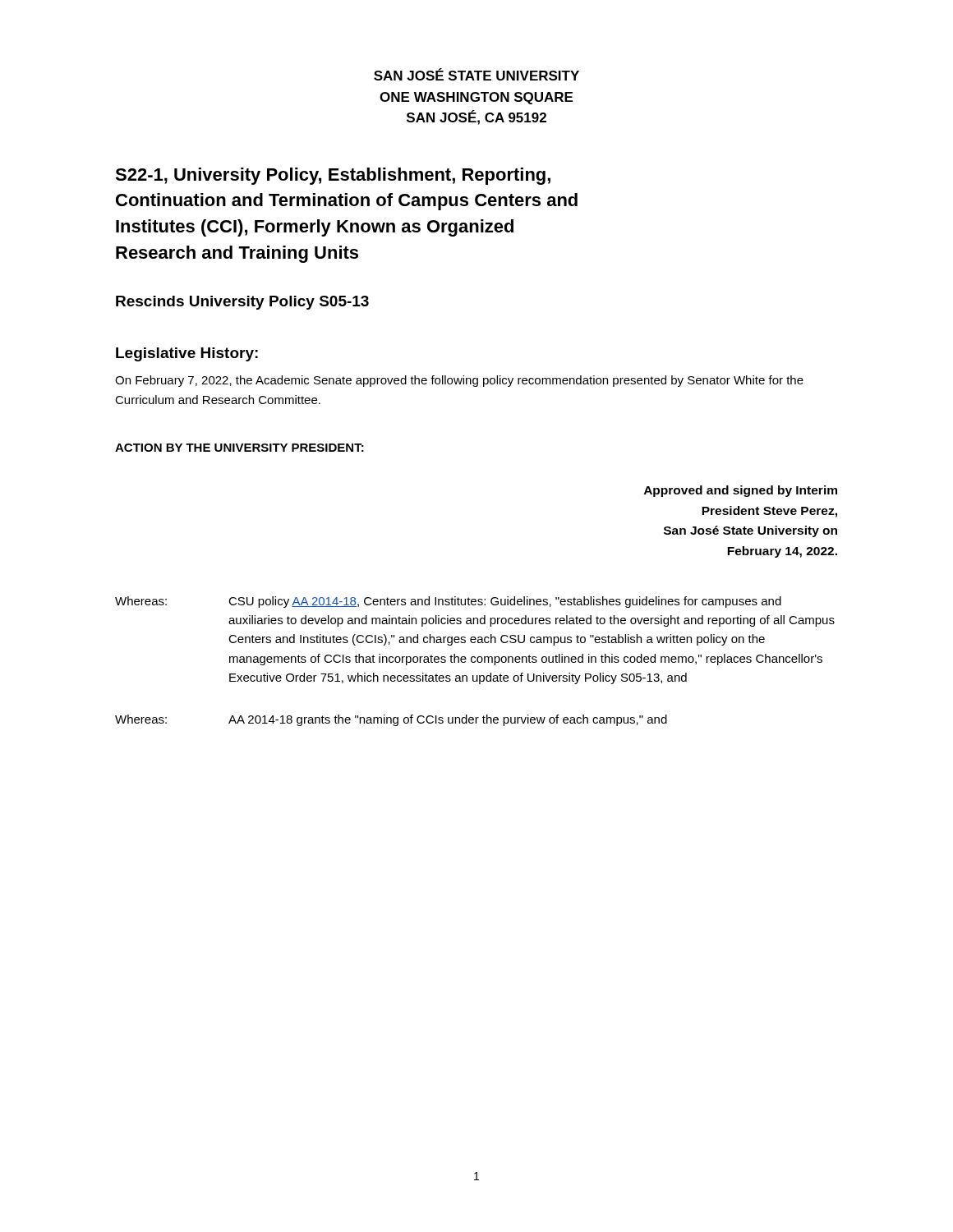The width and height of the screenshot is (953, 1232).
Task: Click the title
Action: [476, 214]
